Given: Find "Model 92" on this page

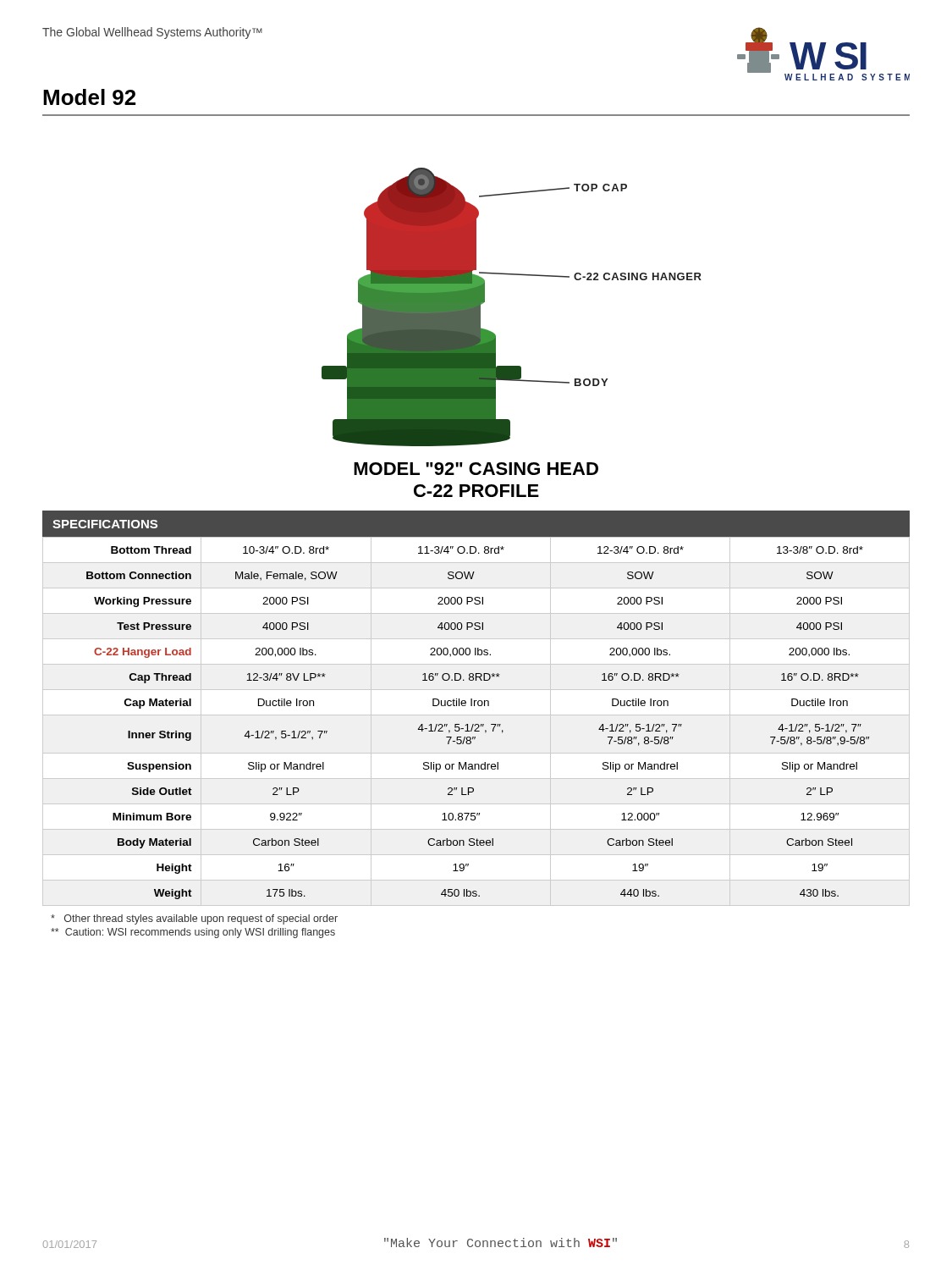Looking at the screenshot, I should (89, 97).
